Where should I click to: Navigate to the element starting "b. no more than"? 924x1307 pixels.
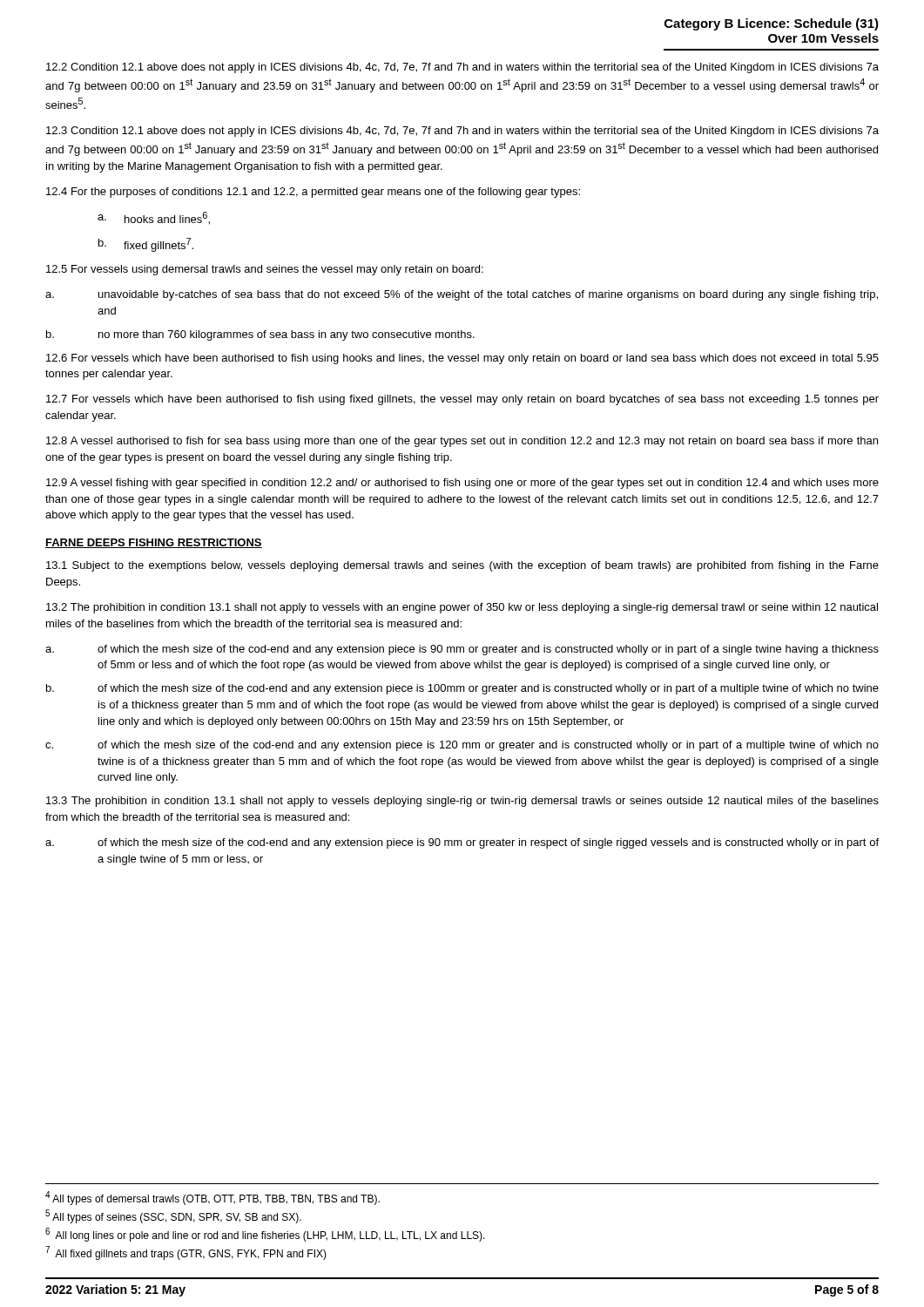[x=260, y=335]
